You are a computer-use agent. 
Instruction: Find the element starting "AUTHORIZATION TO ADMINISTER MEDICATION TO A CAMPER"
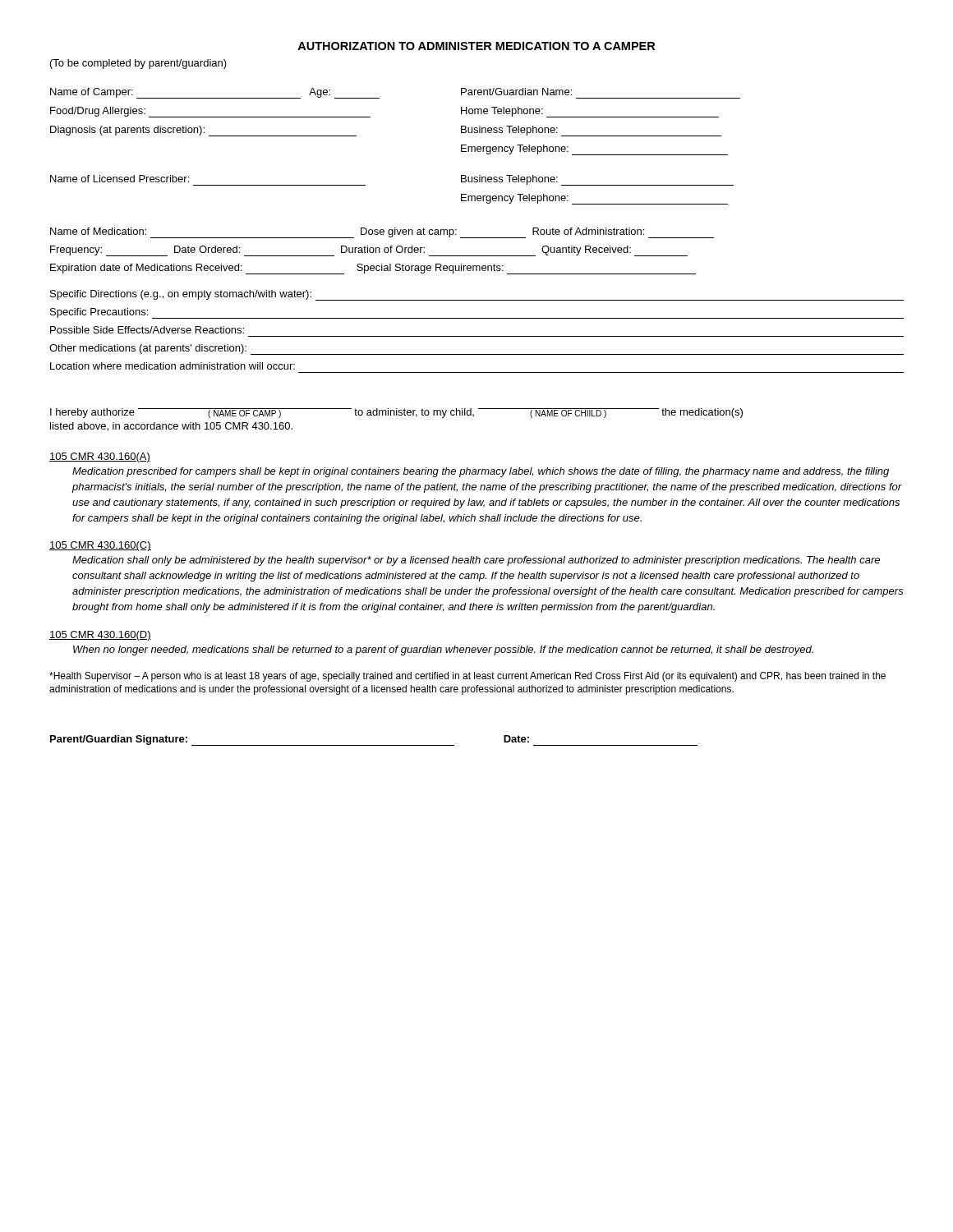point(476,46)
